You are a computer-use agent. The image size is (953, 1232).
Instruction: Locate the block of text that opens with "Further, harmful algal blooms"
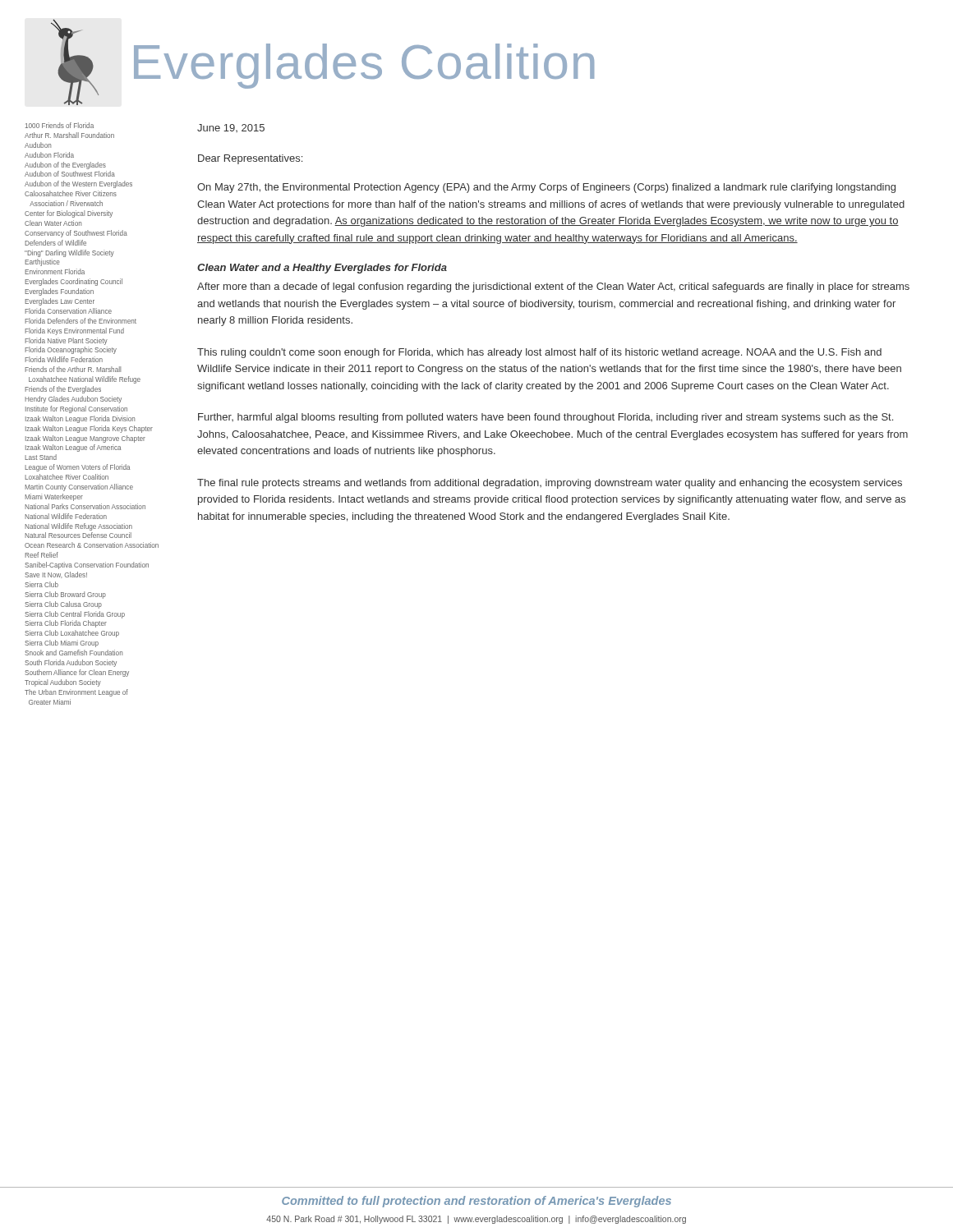pyautogui.click(x=553, y=434)
